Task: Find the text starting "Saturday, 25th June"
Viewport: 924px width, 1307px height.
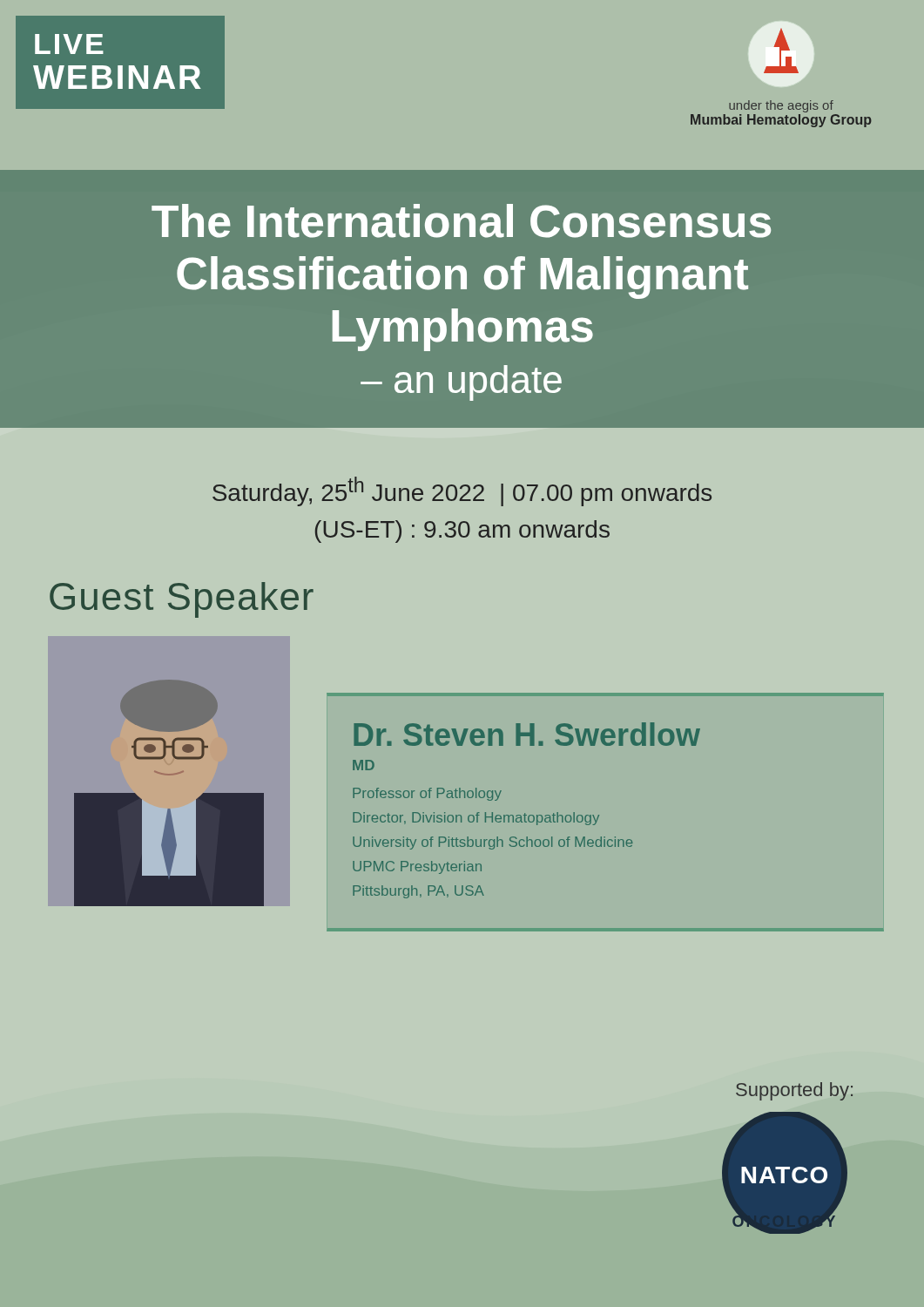Action: pyautogui.click(x=462, y=509)
